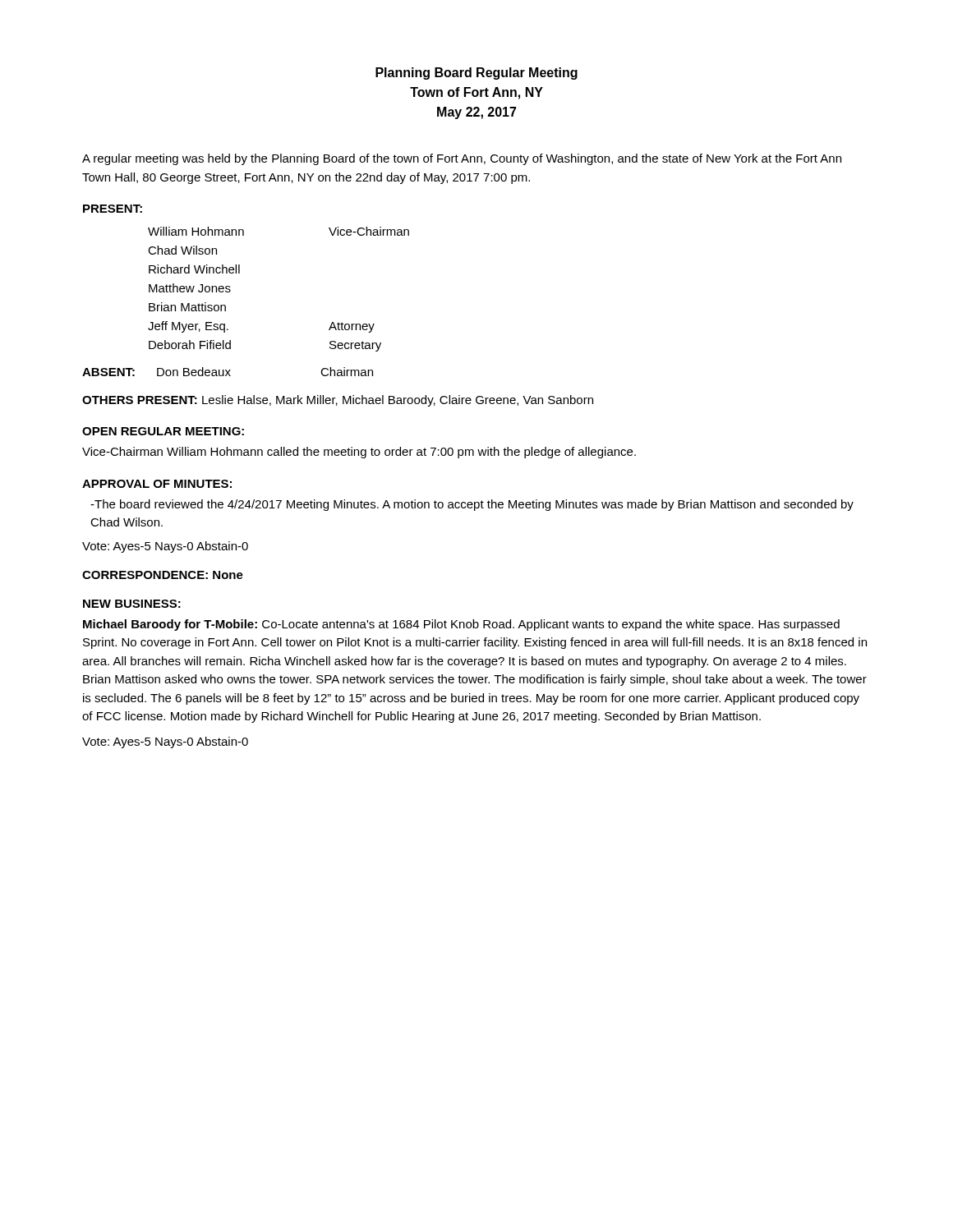Find the text block that reads "Vice-Chairman William Hohmann"
Viewport: 953px width, 1232px height.
tap(359, 451)
